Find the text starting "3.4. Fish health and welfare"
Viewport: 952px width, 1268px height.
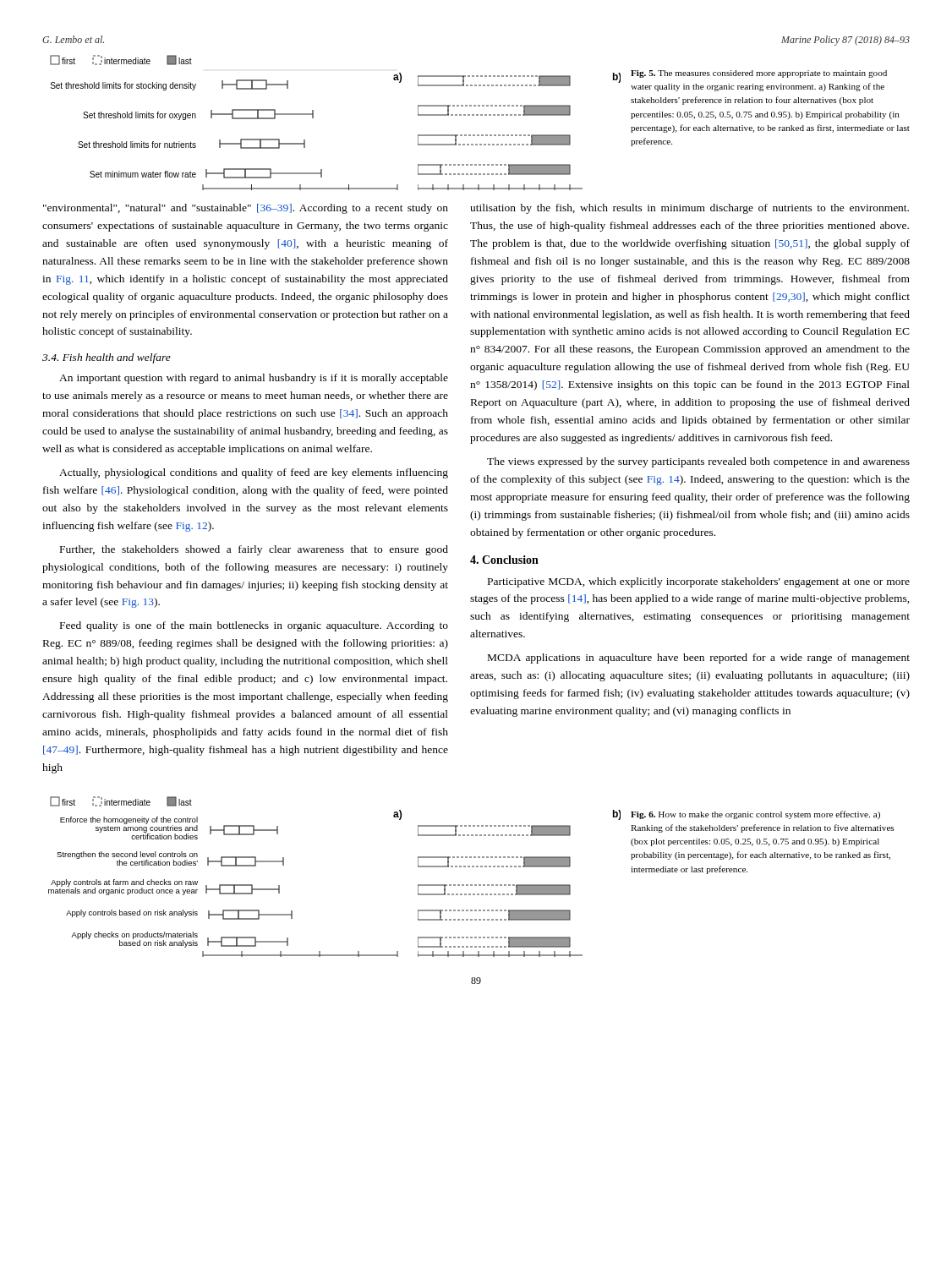coord(106,357)
